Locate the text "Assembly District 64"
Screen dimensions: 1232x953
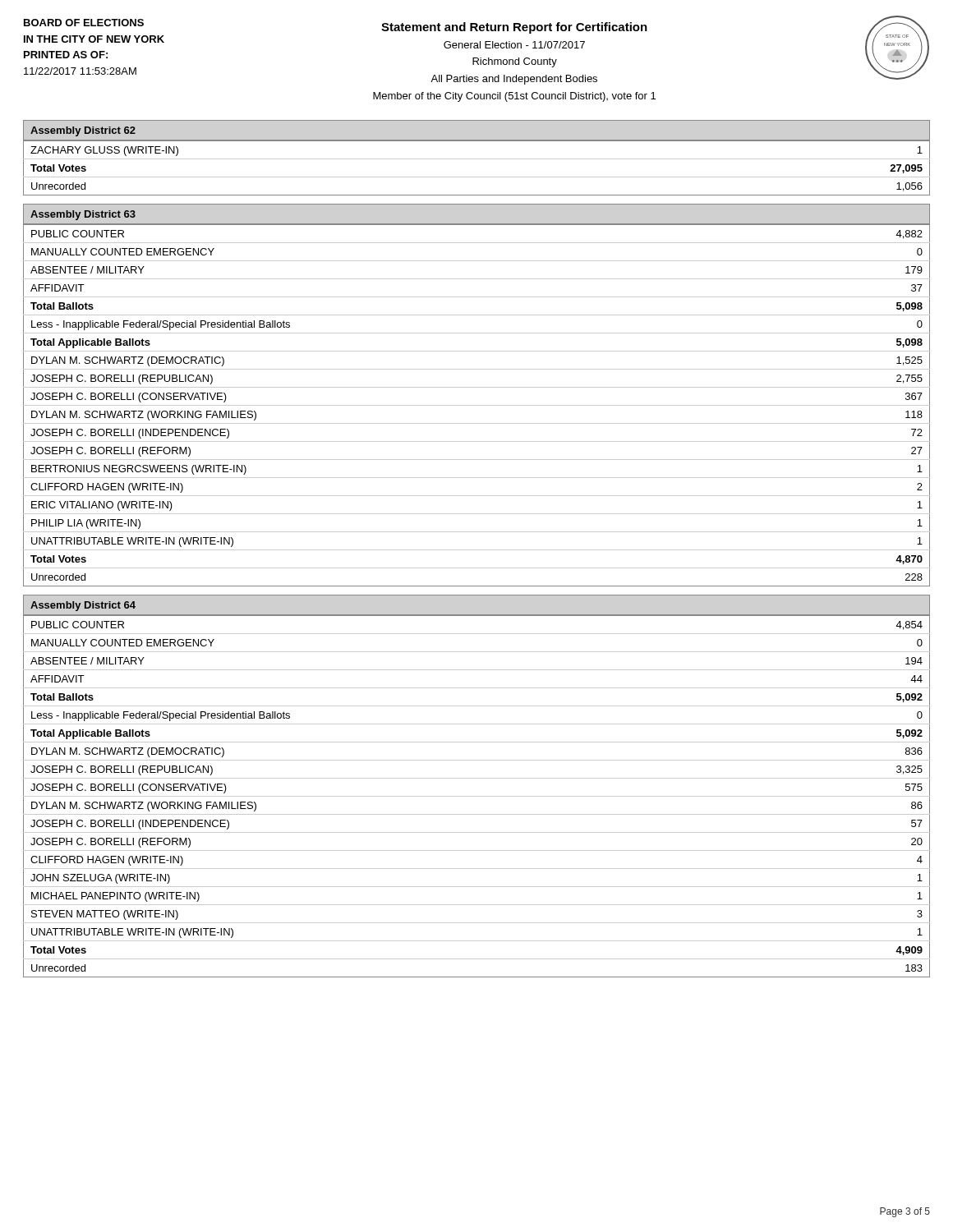tap(83, 605)
